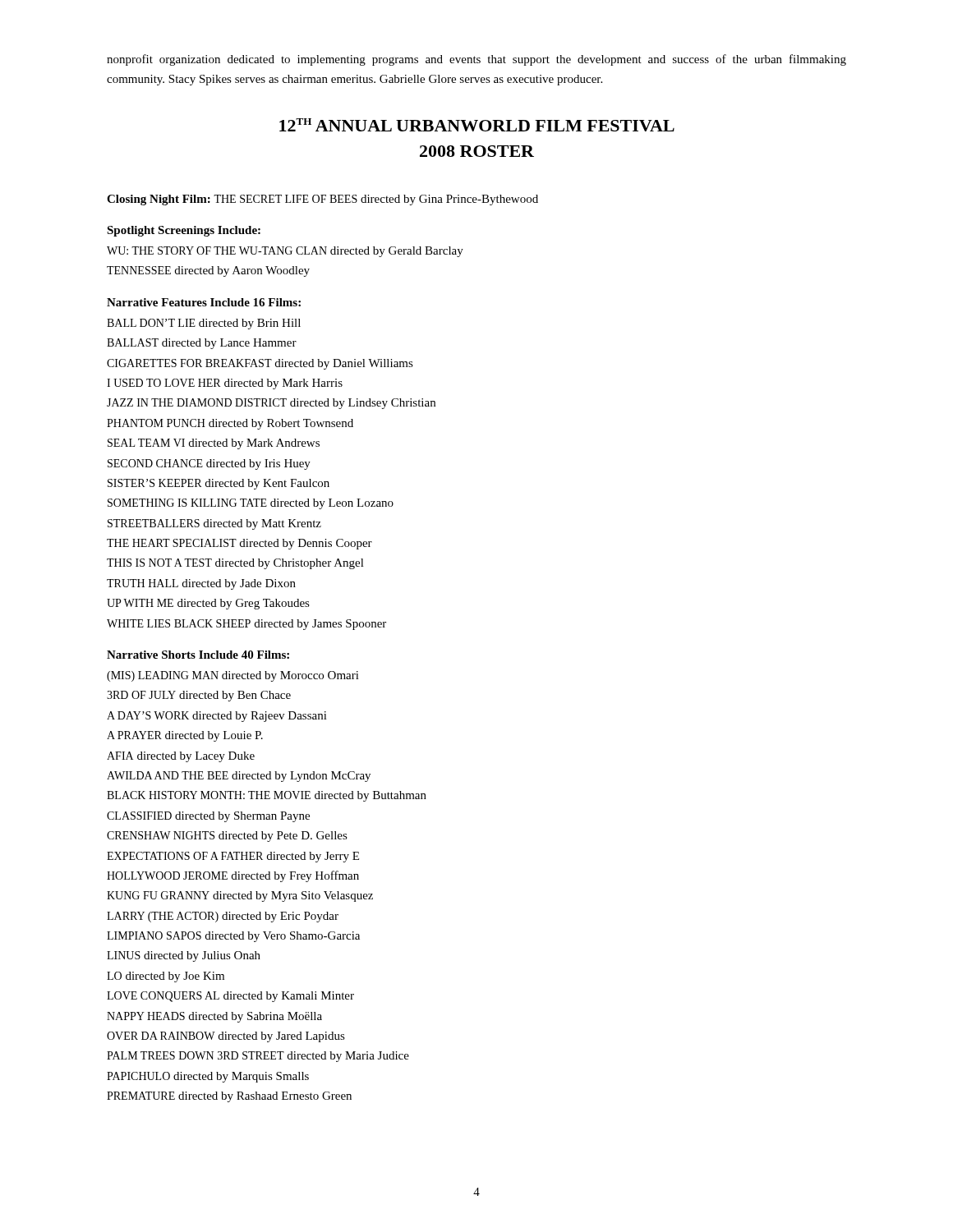Click on the list item that reads "Awilda and the Bee"
The image size is (953, 1232).
point(239,775)
